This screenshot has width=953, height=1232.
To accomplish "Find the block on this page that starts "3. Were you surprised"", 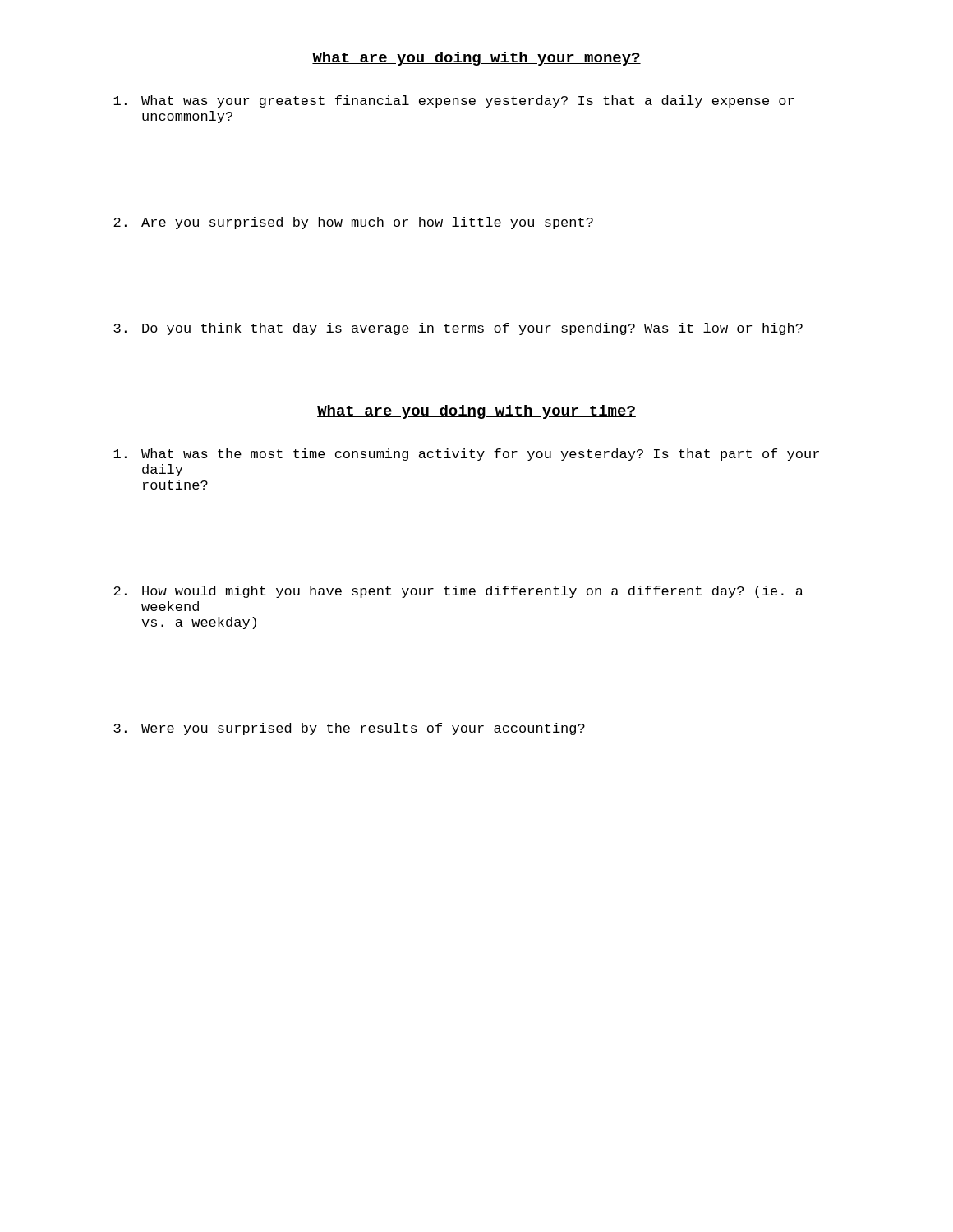I will coord(476,729).
